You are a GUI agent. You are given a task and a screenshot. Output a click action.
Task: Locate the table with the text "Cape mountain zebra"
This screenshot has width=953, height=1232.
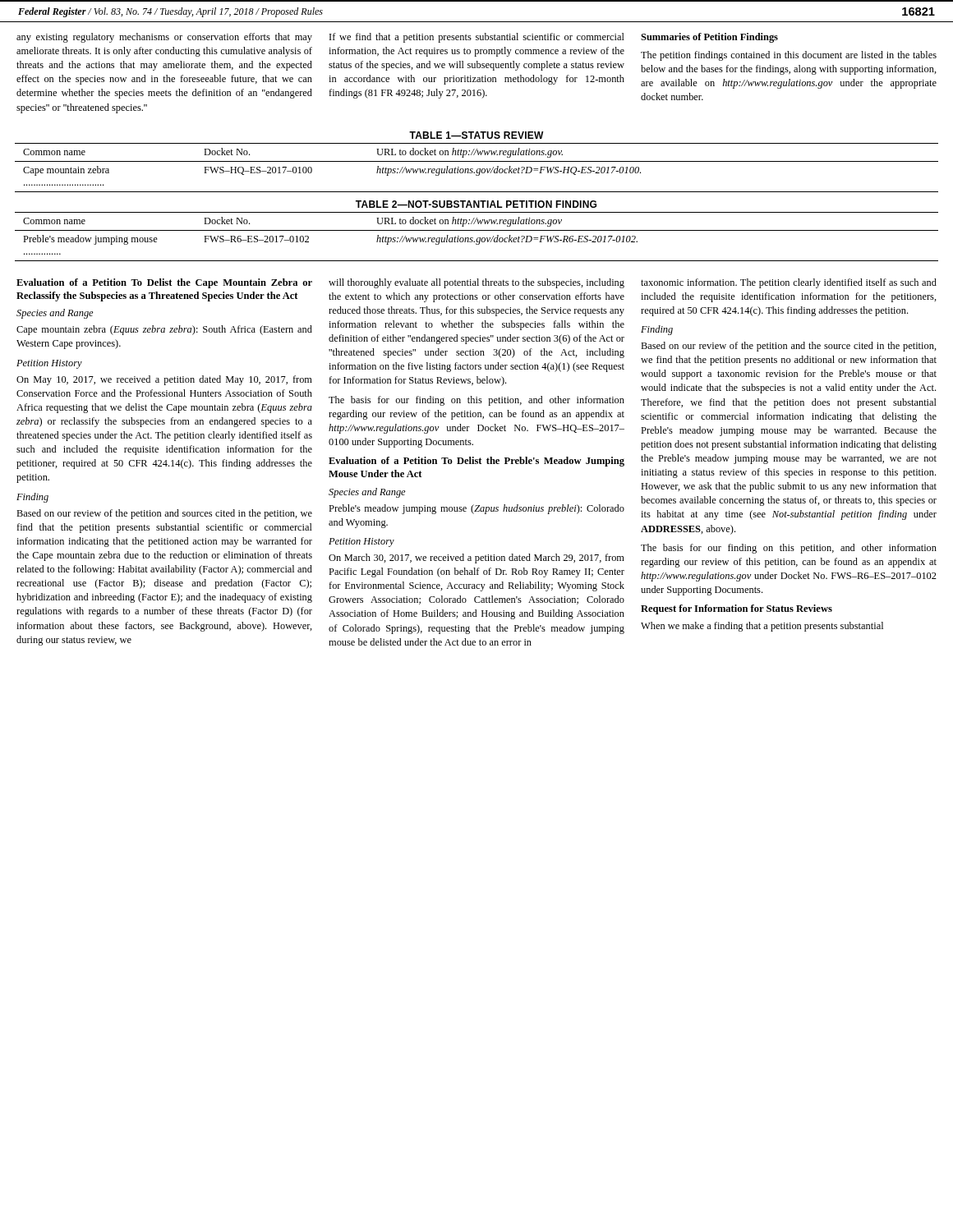(x=476, y=167)
